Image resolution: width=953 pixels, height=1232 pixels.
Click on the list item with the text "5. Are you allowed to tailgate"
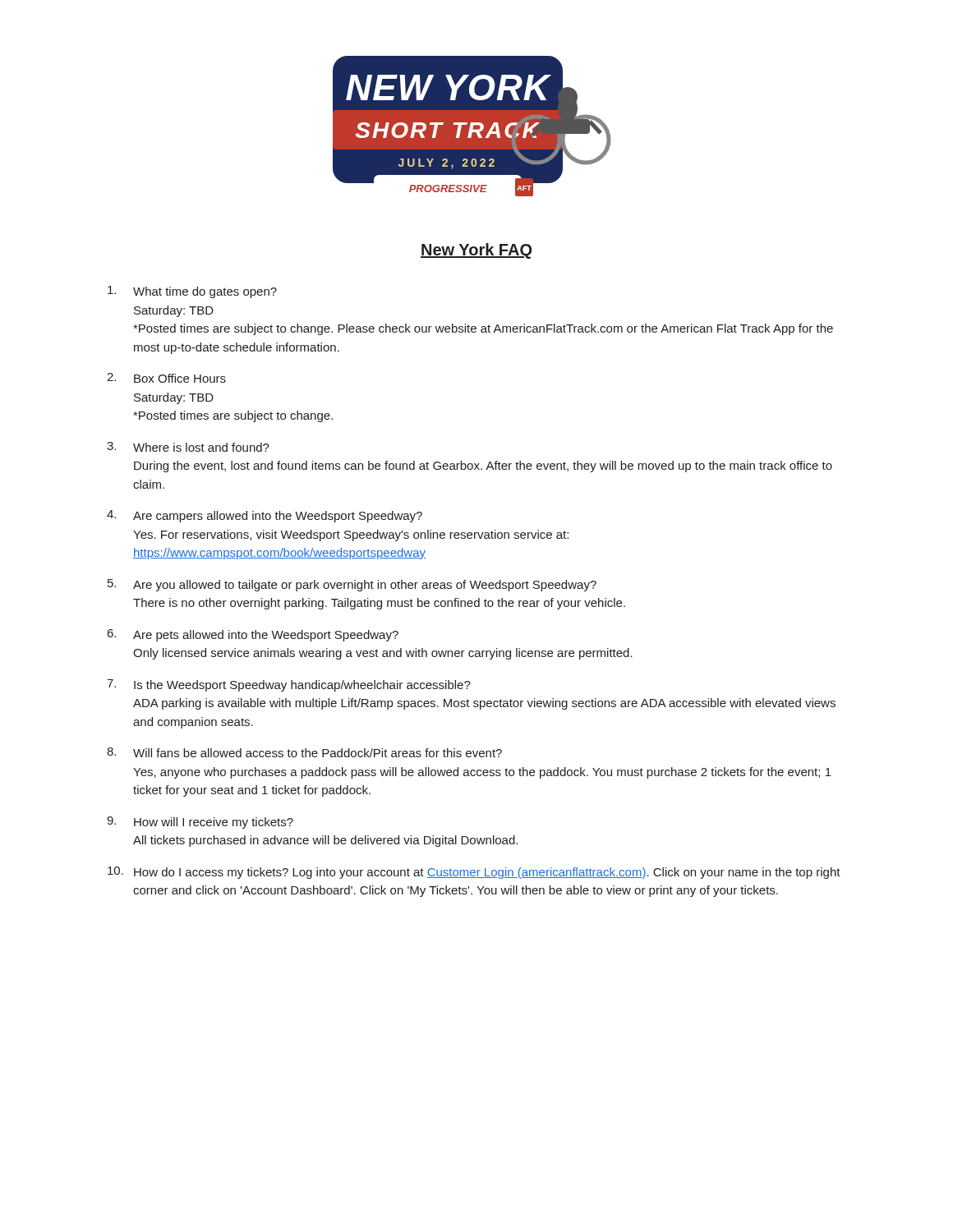click(x=476, y=594)
